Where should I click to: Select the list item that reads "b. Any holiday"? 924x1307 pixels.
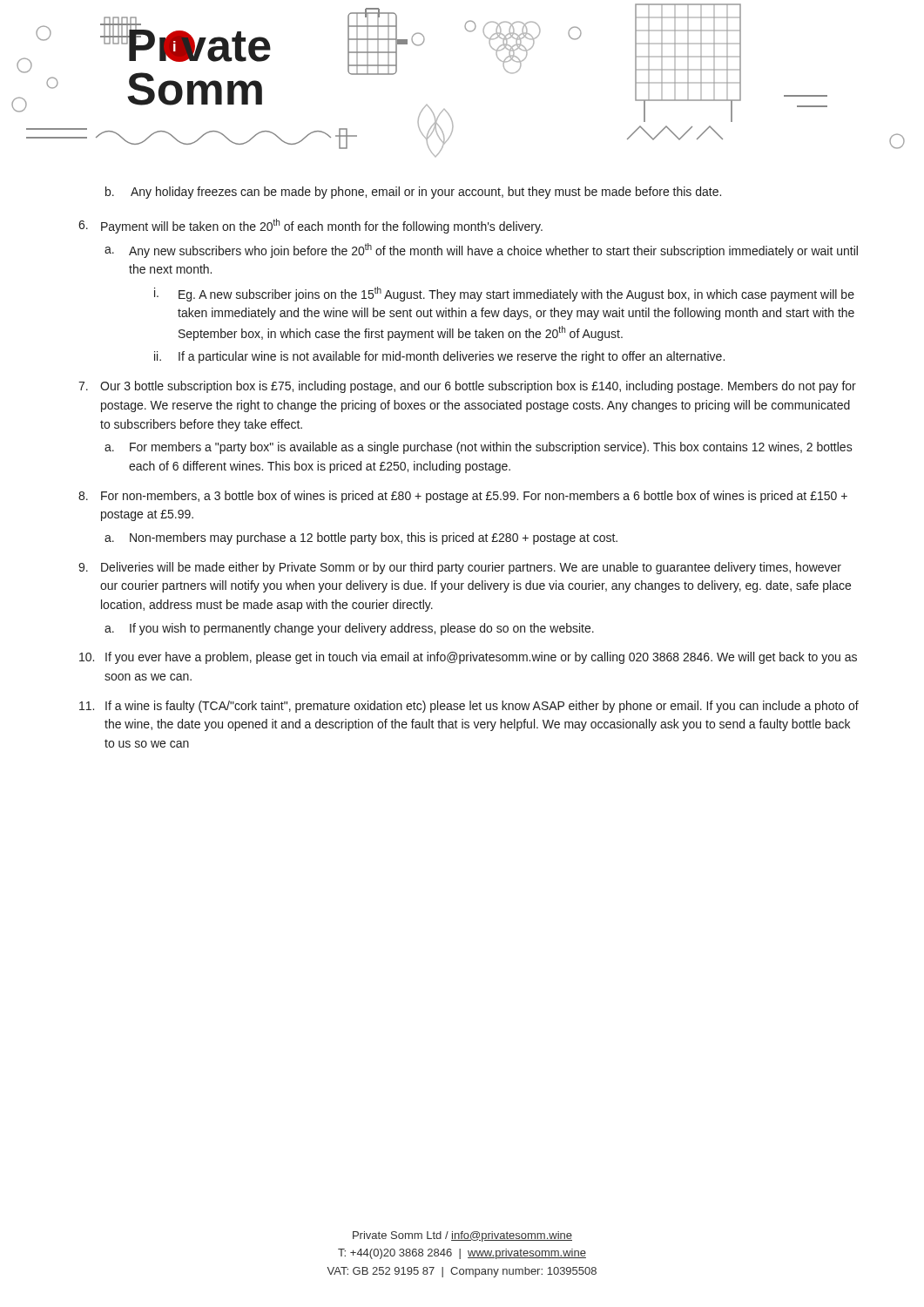click(x=470, y=192)
